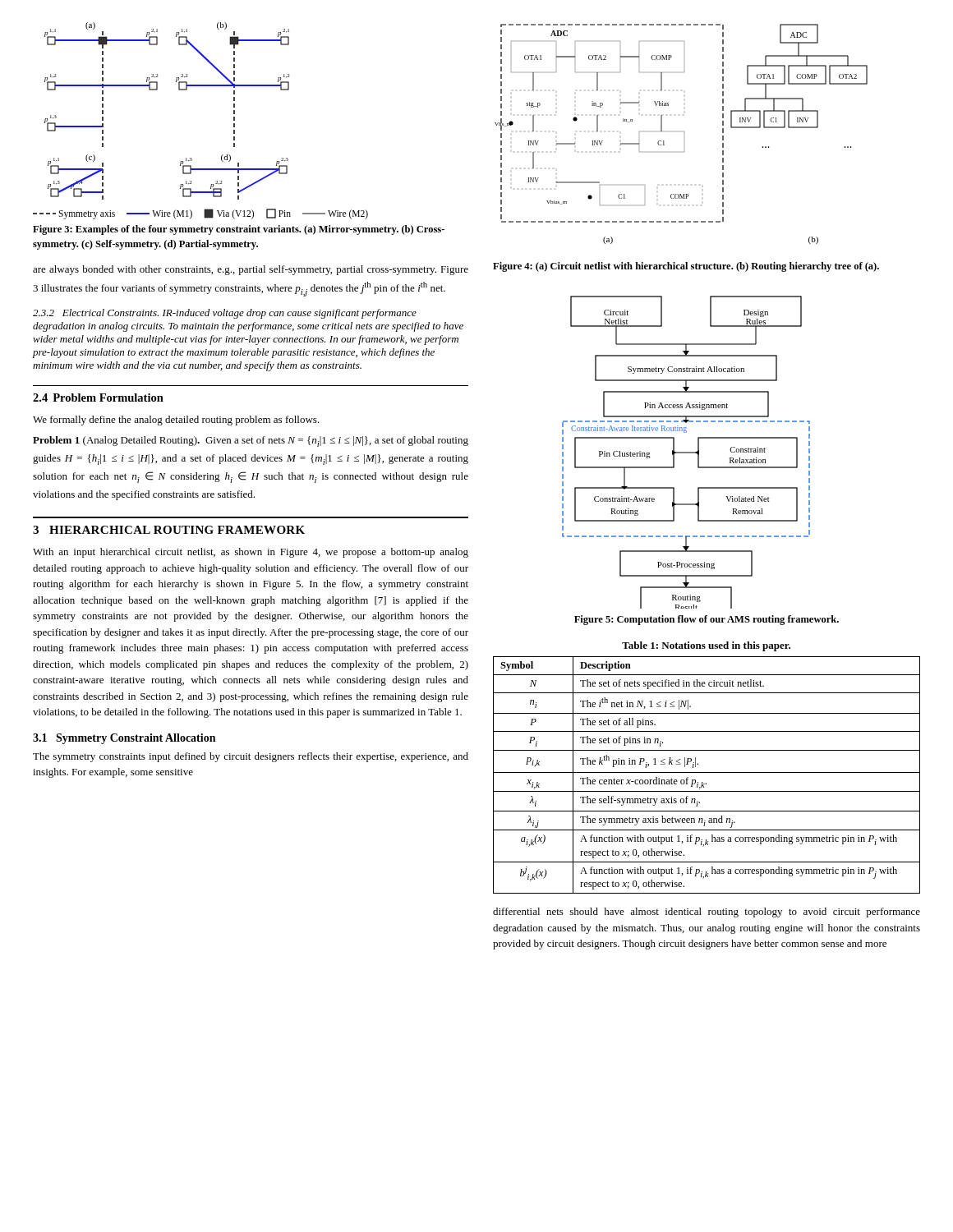Select the table that reads "x i,k"

707,766
